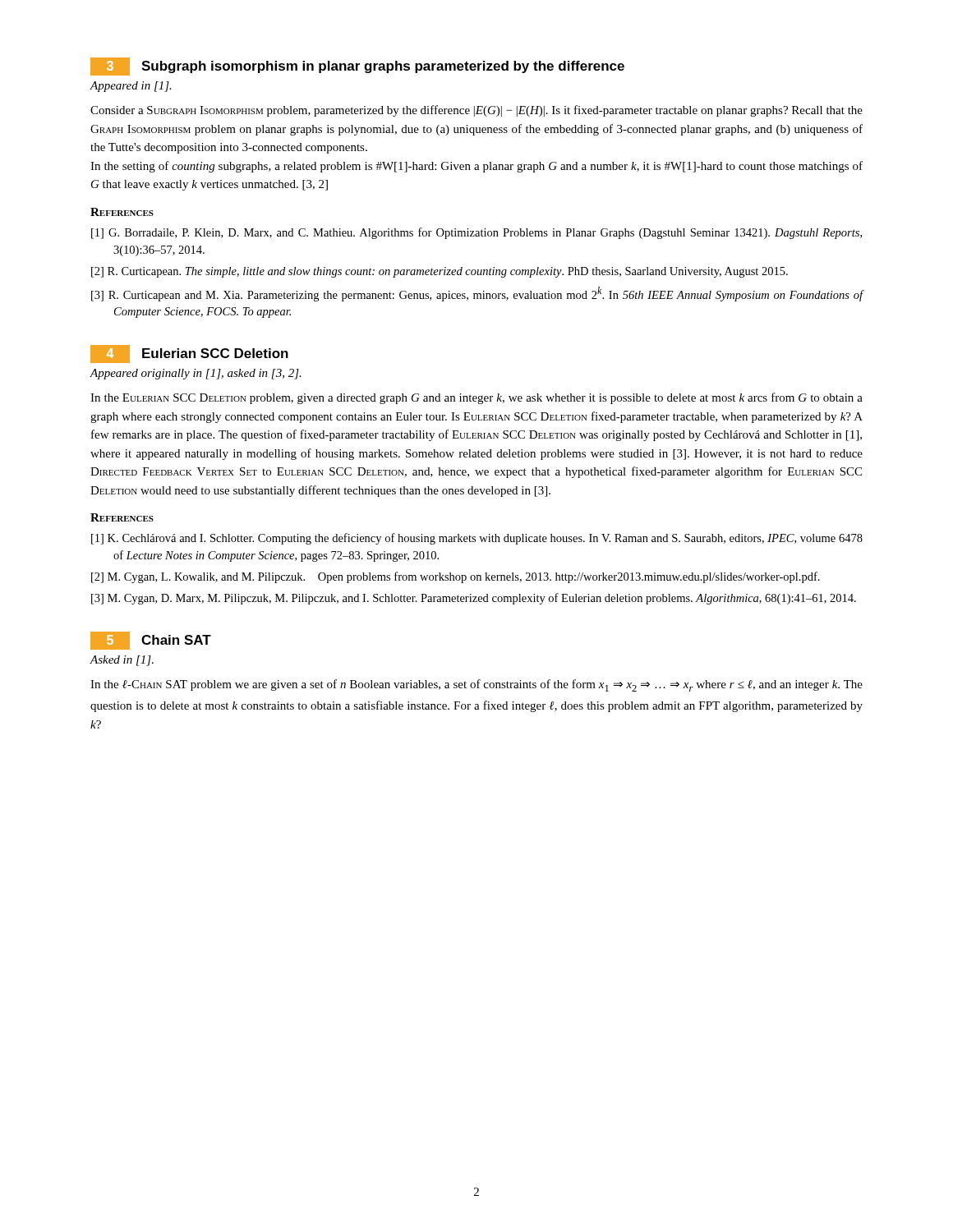Point to the region starting "In the ℓ-Chain SAT problem we are"

(476, 704)
